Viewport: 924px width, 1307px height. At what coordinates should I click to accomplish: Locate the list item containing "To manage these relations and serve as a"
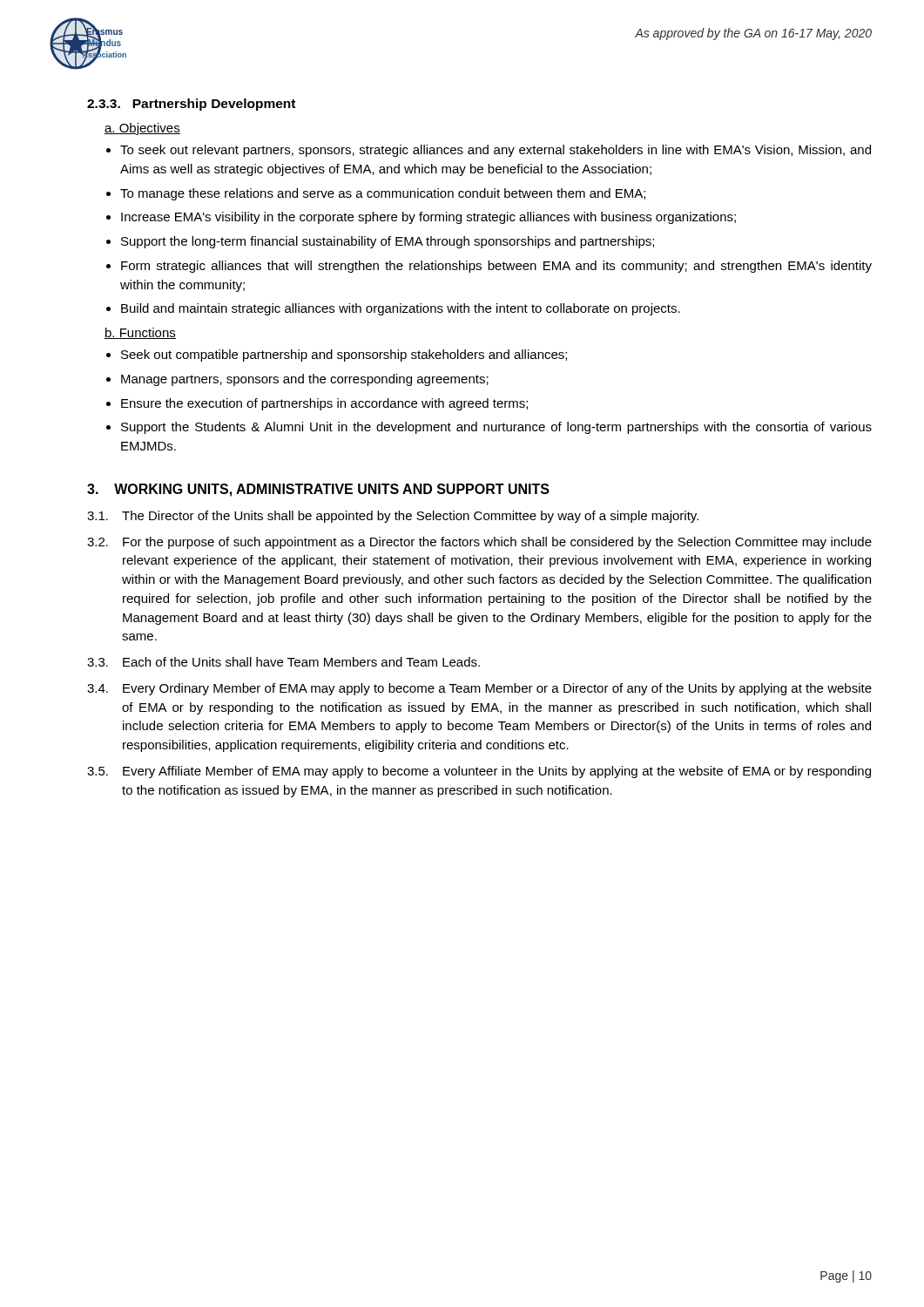383,193
